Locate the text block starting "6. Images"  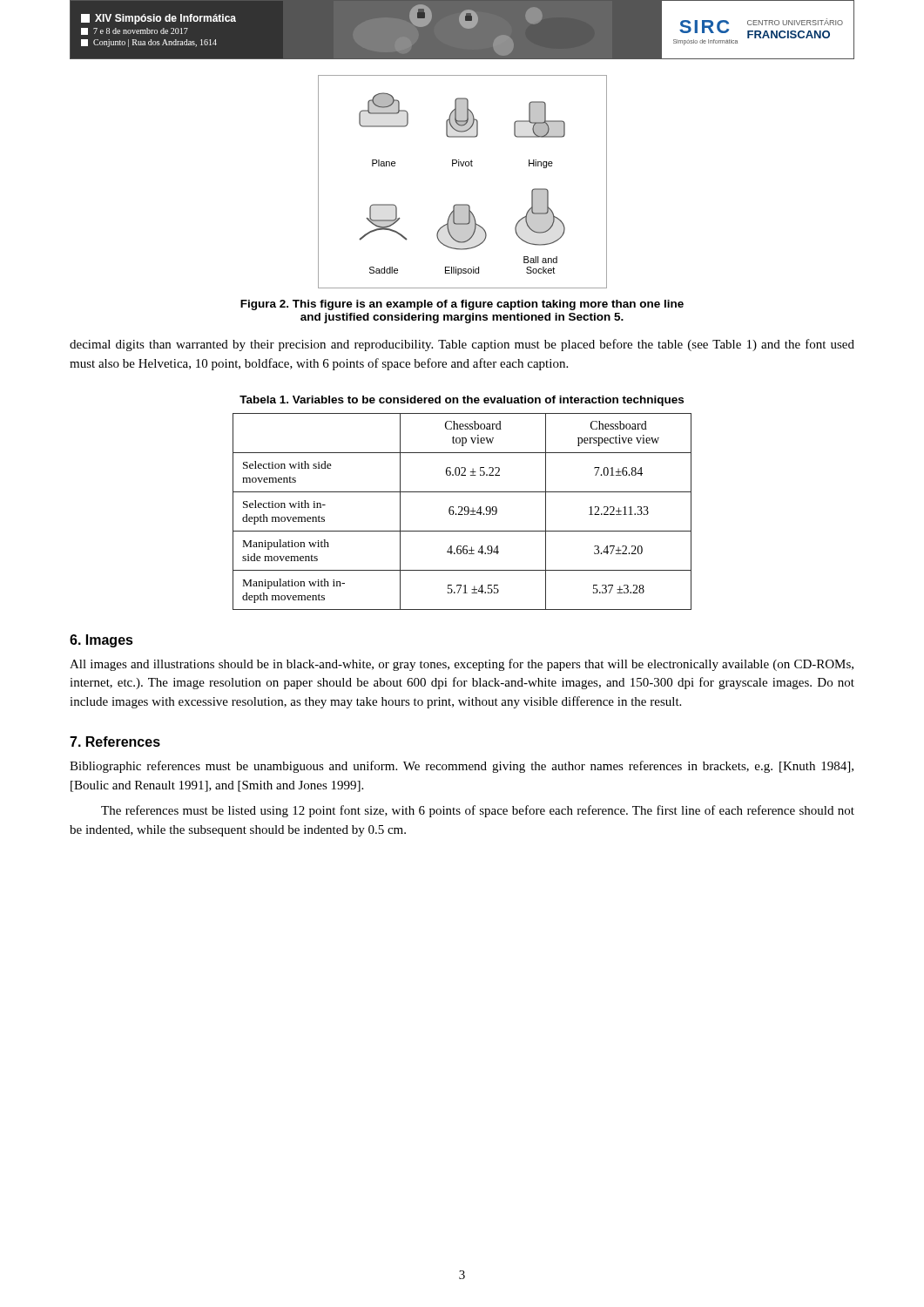[101, 641]
